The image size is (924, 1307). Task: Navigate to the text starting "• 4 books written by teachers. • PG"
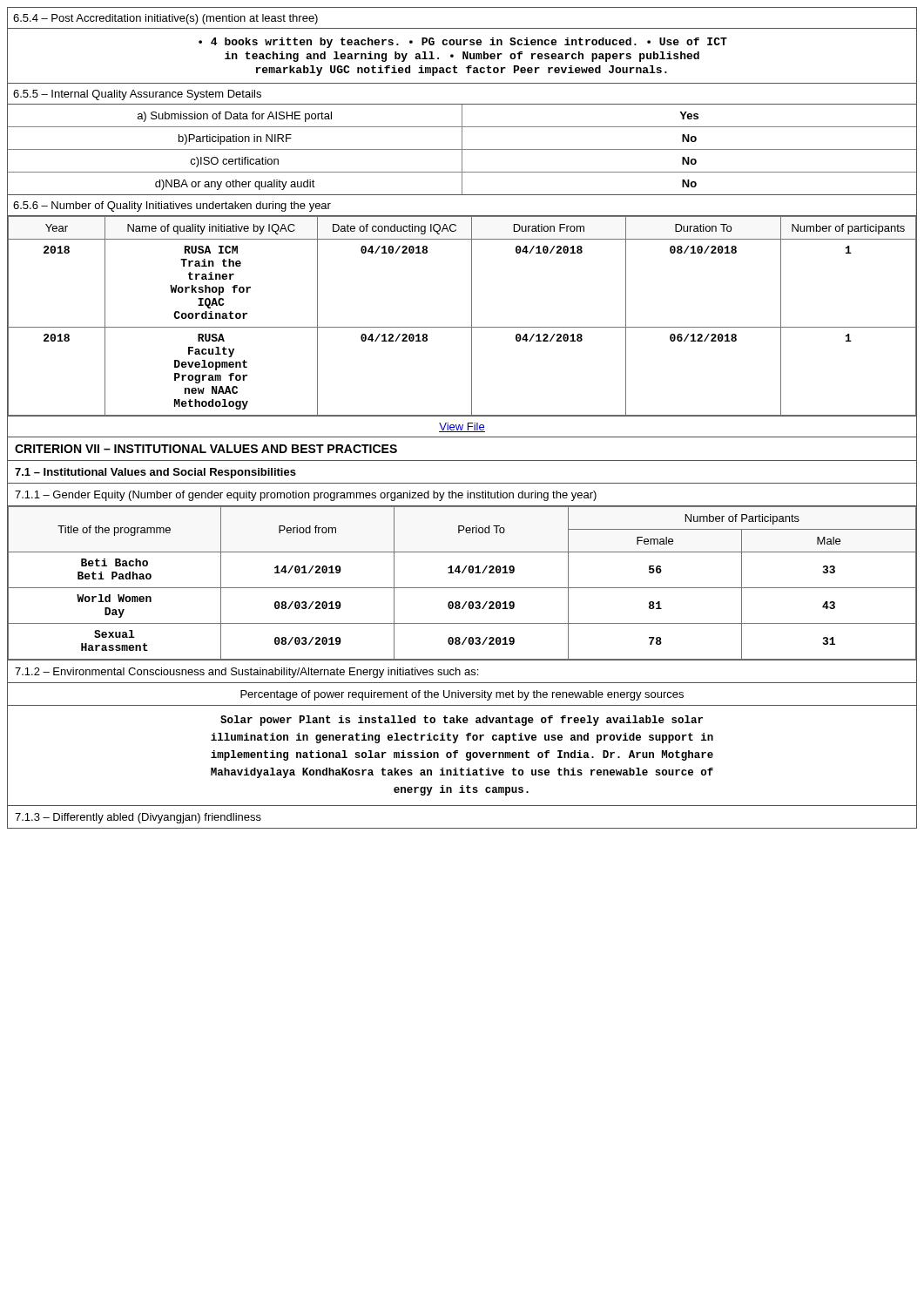pyautogui.click(x=462, y=56)
